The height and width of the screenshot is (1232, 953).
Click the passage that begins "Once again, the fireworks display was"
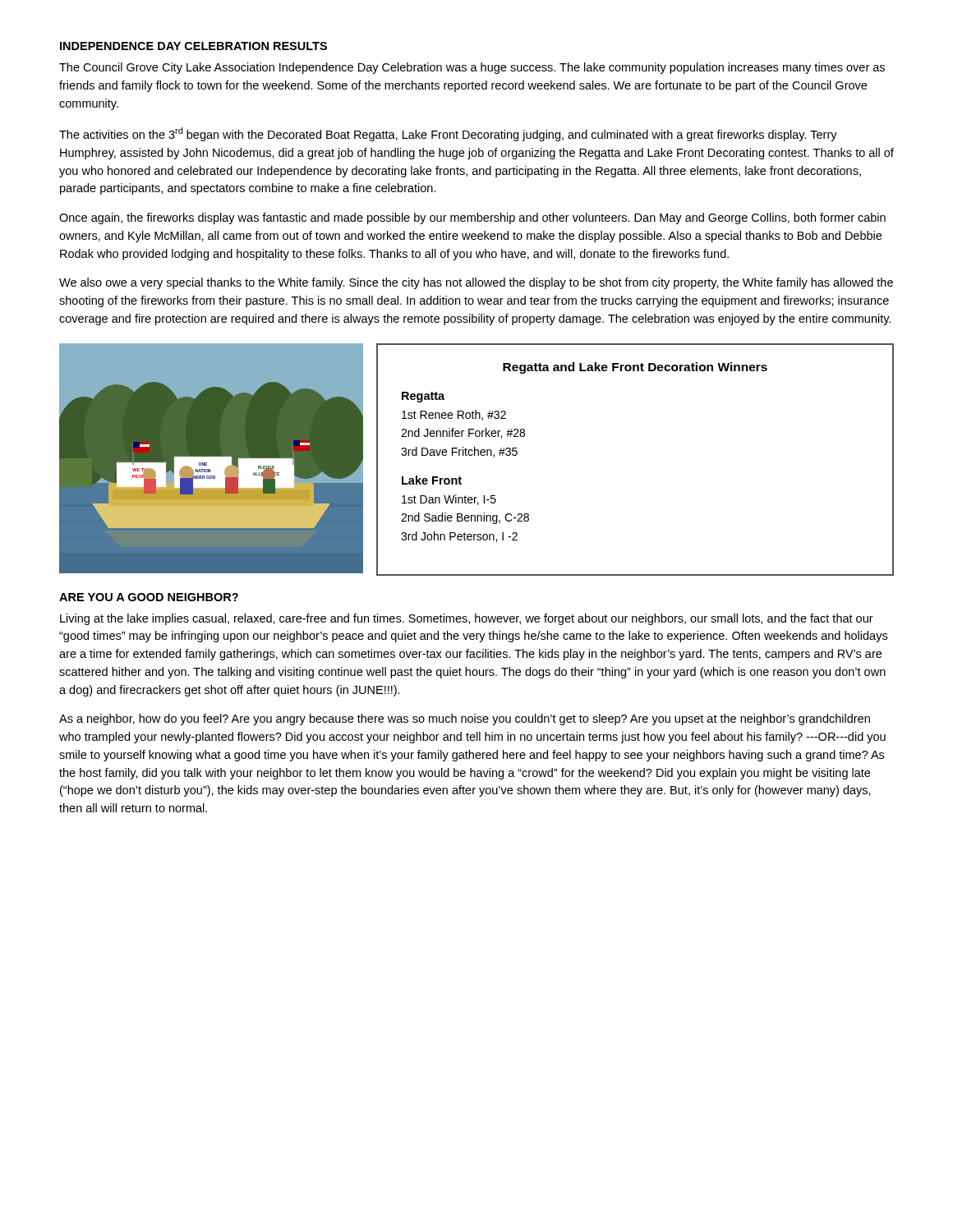(473, 236)
